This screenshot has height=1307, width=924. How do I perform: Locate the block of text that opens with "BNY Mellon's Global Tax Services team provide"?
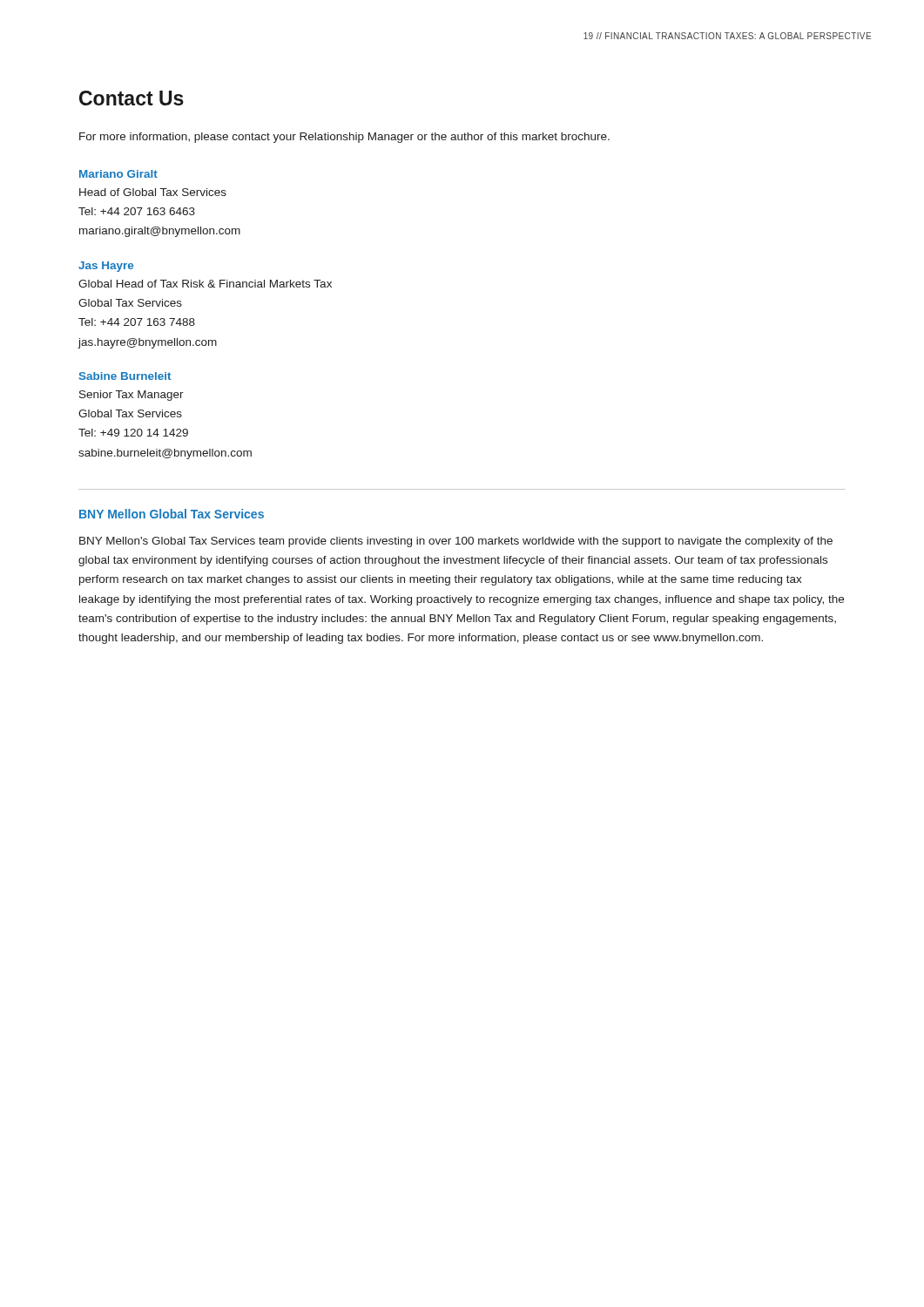[461, 589]
